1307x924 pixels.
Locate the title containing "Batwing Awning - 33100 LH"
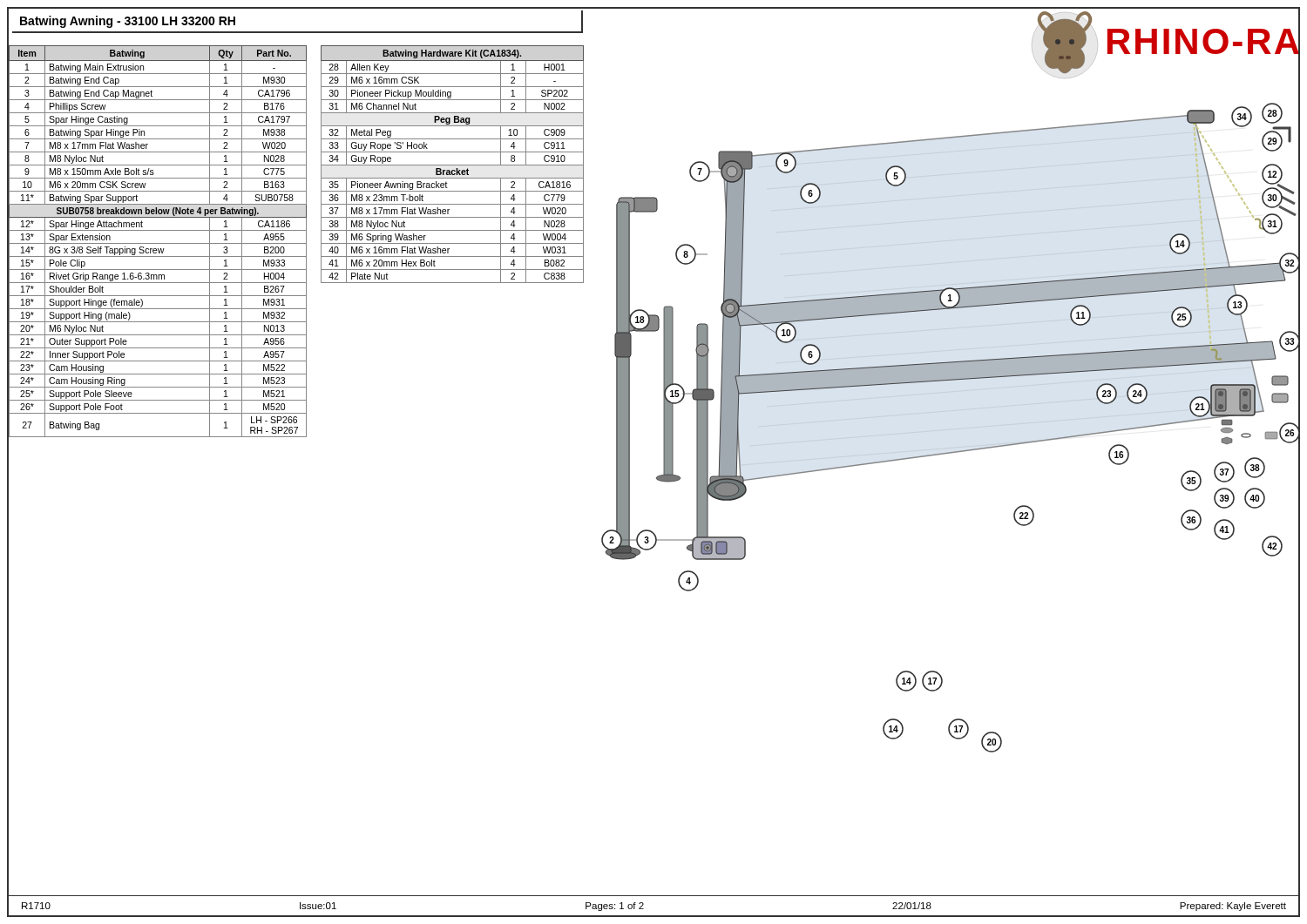128,21
